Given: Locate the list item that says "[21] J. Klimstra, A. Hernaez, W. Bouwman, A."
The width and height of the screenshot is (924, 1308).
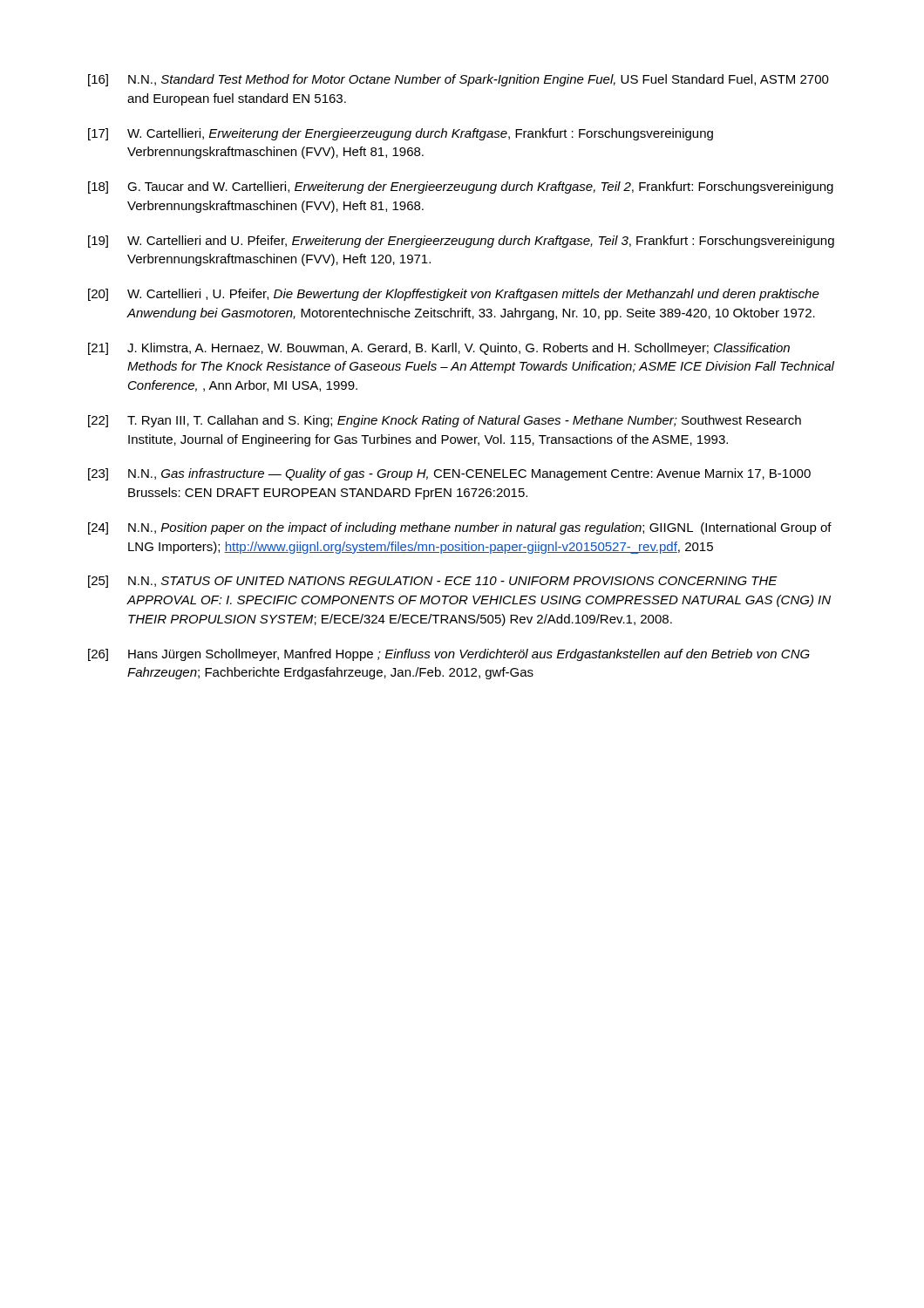Looking at the screenshot, I should click(462, 366).
